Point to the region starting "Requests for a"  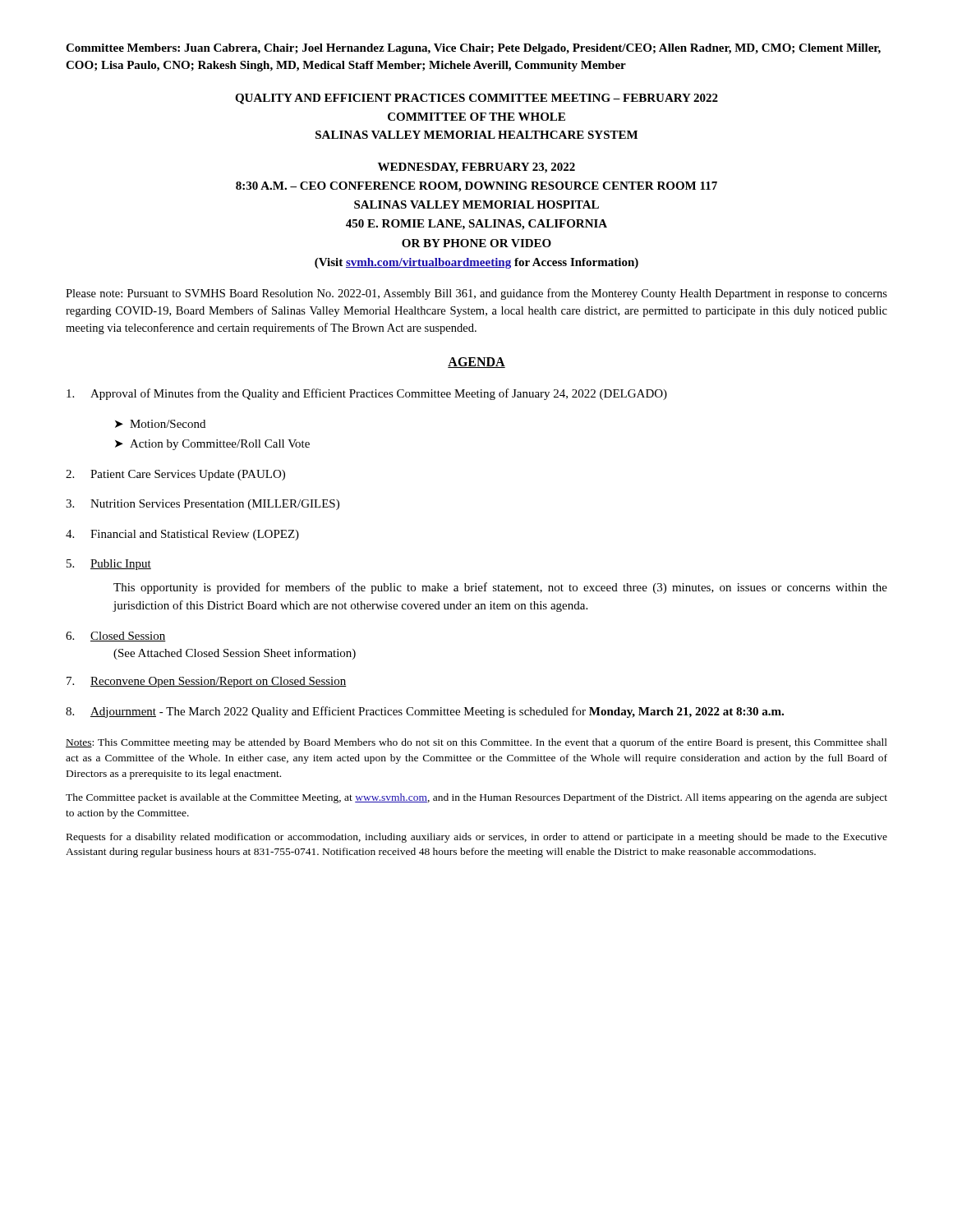[476, 844]
